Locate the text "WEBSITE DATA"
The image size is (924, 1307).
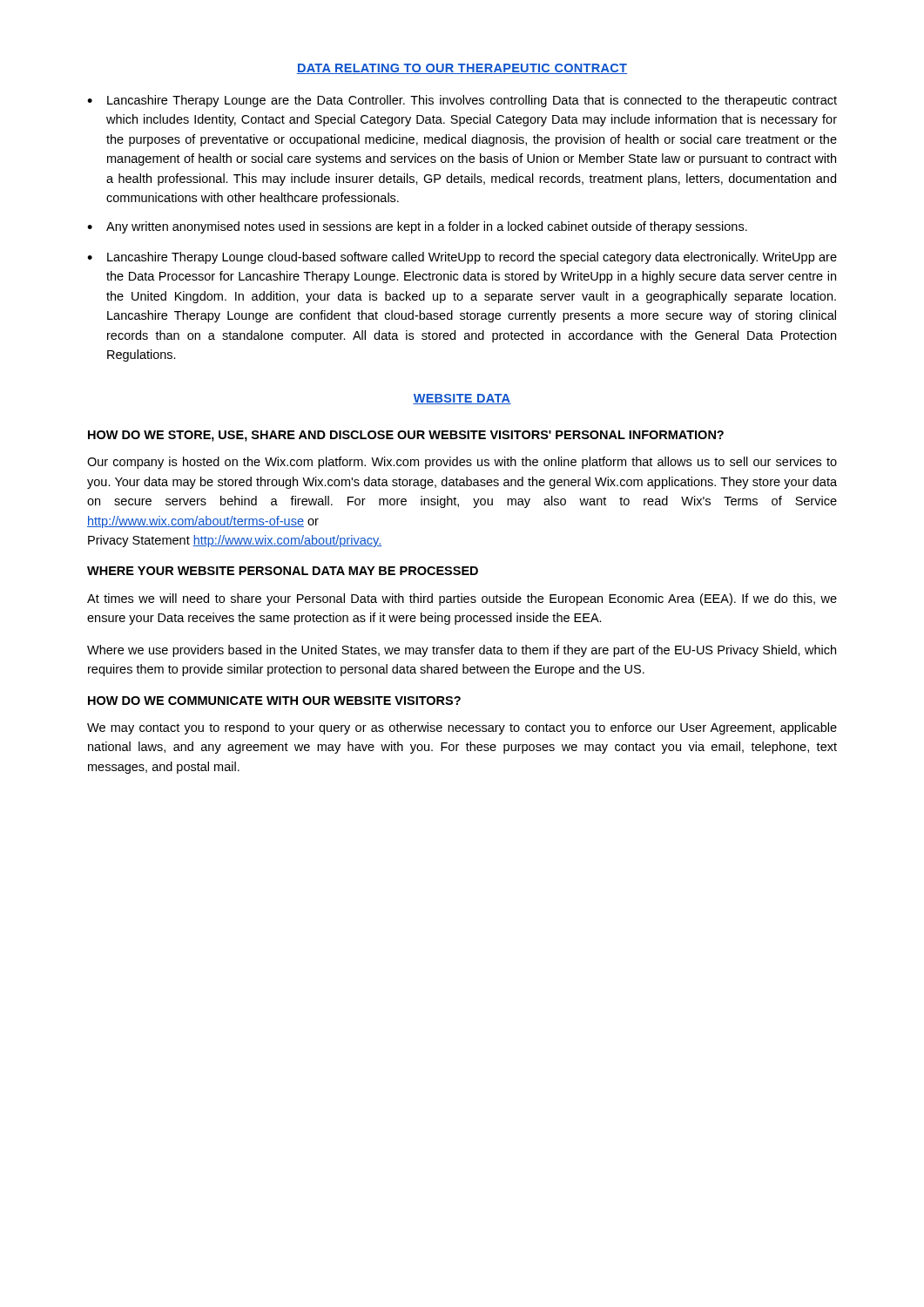click(462, 398)
